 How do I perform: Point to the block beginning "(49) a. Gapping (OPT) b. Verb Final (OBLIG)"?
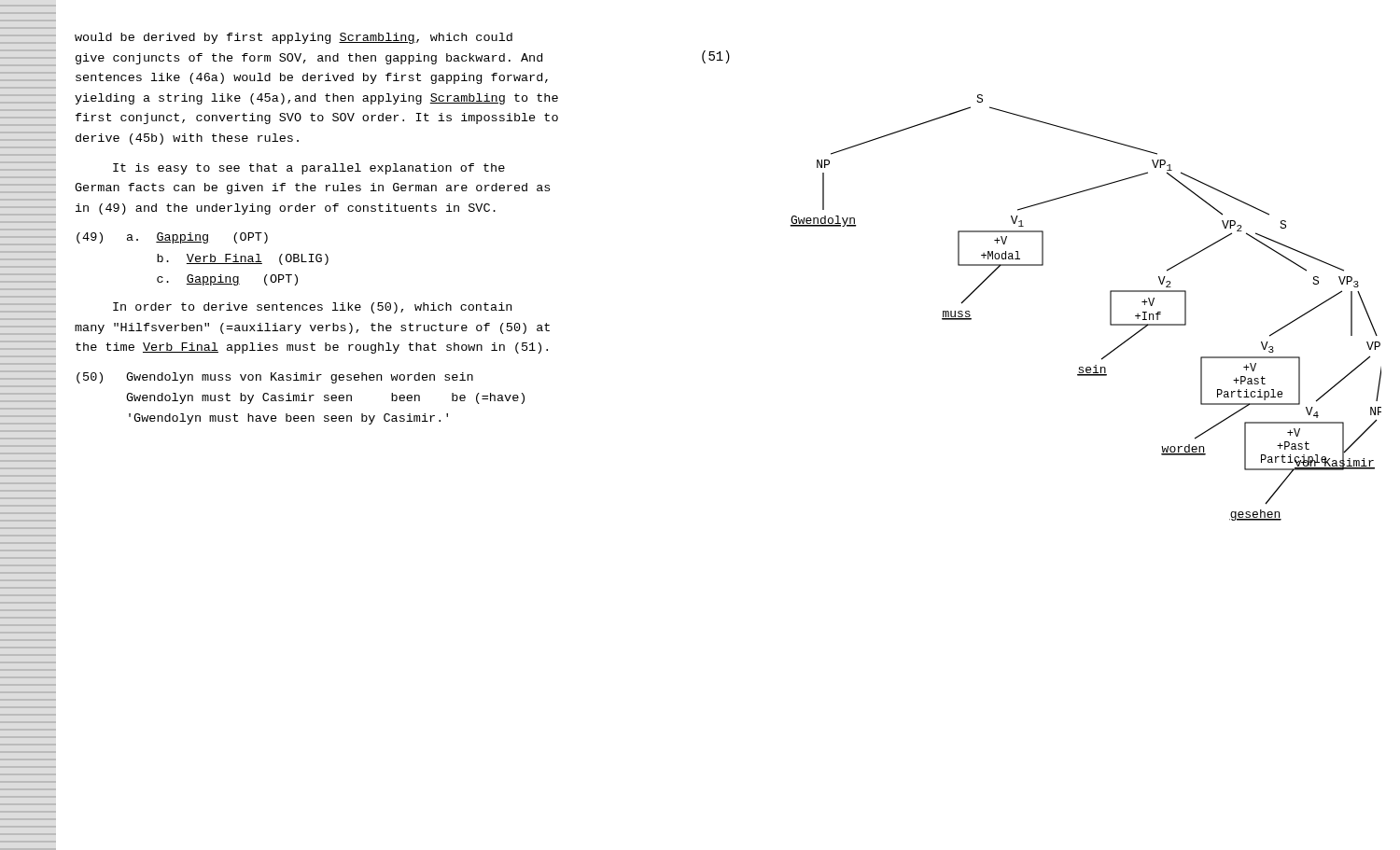pyautogui.click(x=331, y=259)
